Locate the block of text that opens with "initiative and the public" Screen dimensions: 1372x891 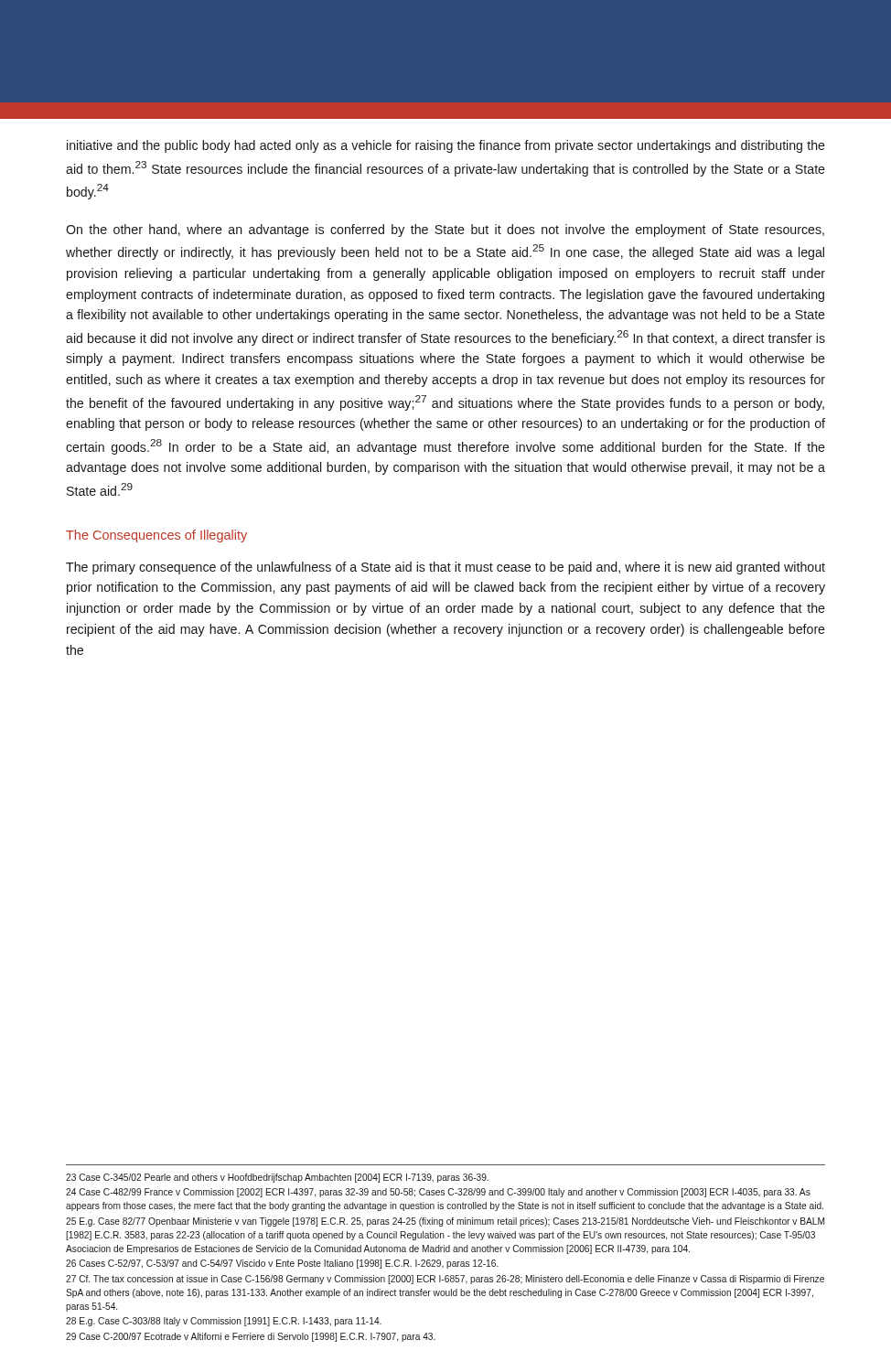(x=446, y=169)
